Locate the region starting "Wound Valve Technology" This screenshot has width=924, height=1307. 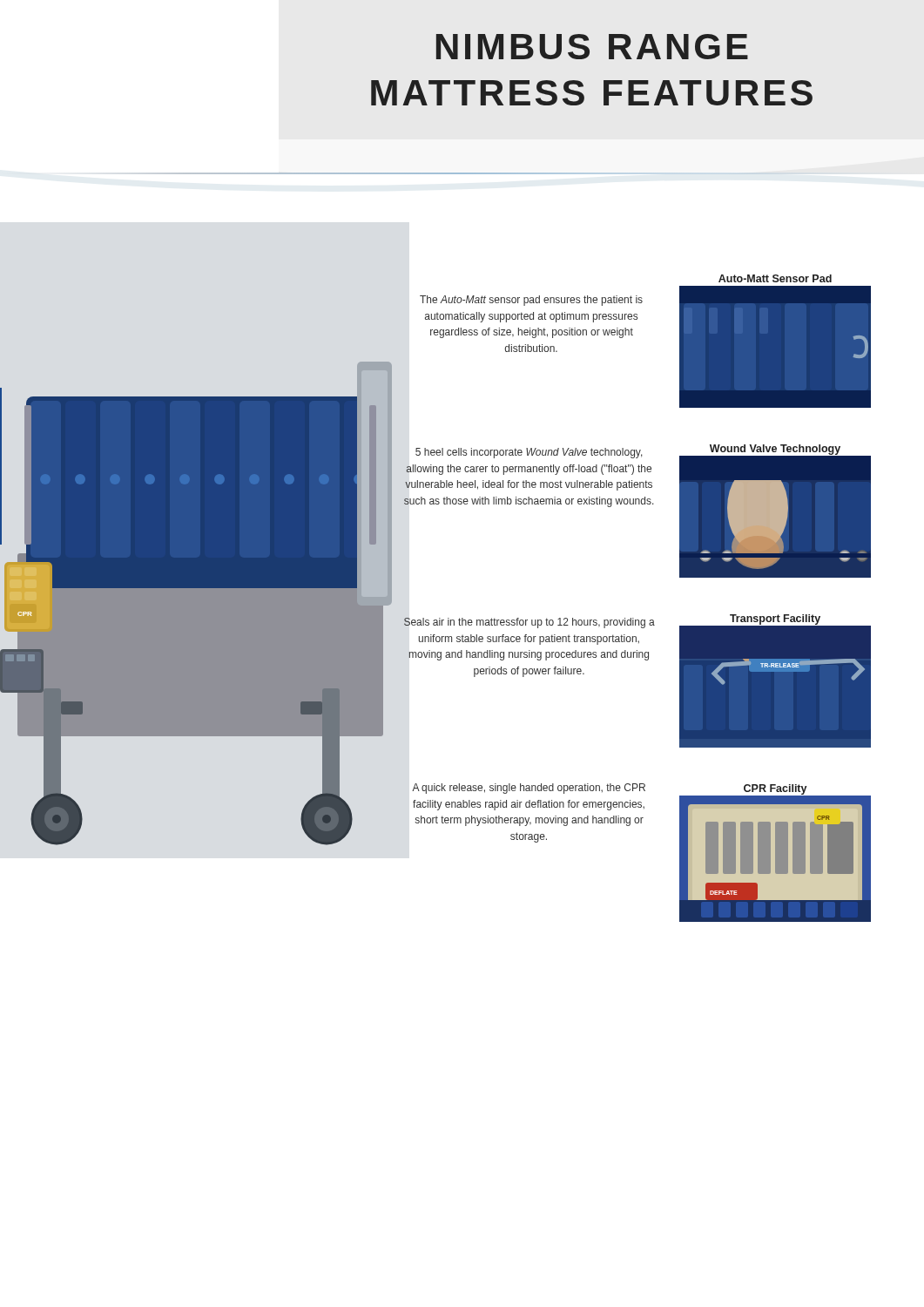(775, 449)
